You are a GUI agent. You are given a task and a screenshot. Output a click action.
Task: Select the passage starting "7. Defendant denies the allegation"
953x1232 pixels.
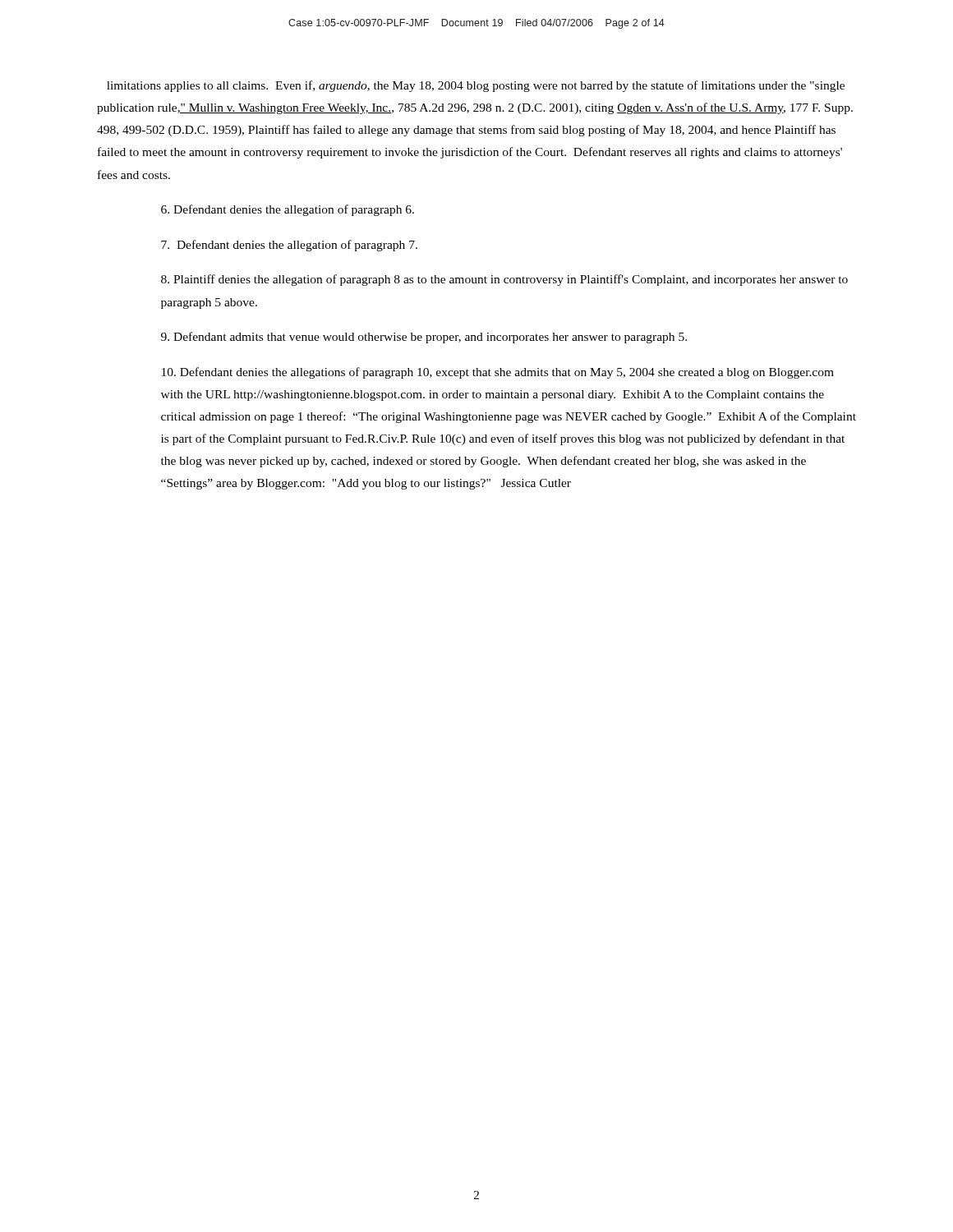(289, 244)
